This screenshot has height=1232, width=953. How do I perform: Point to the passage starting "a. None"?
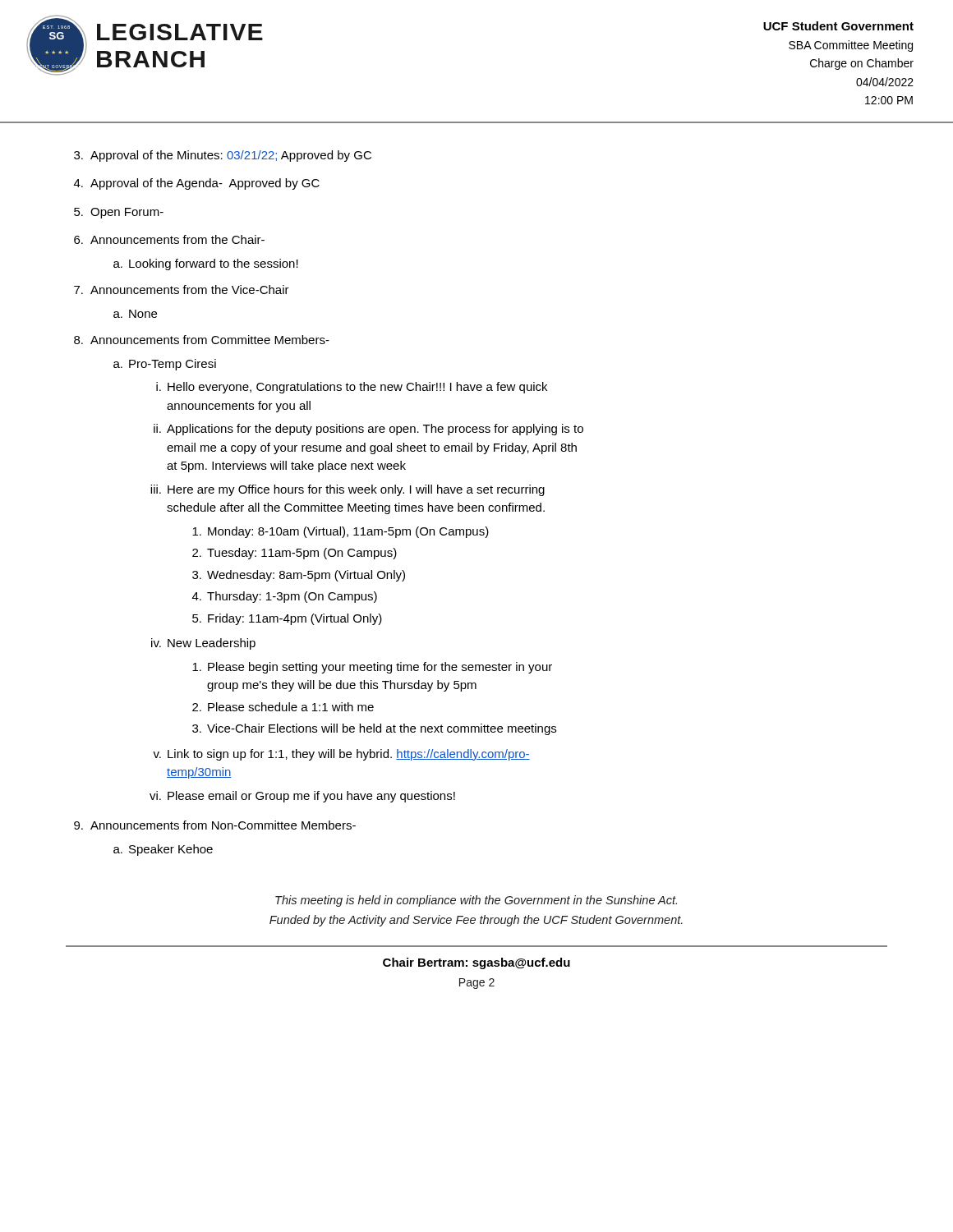132,314
